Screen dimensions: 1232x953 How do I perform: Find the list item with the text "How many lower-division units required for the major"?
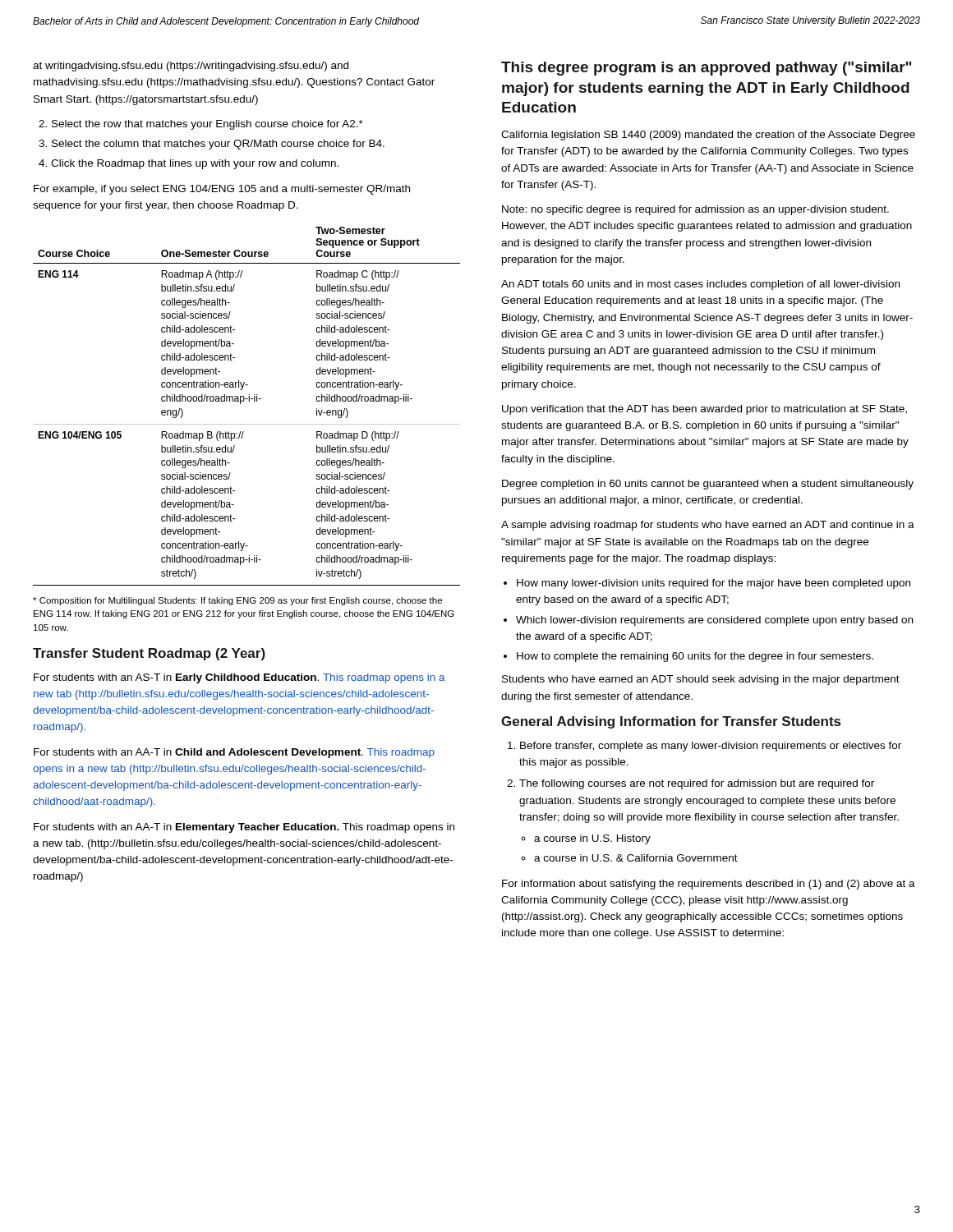coord(718,592)
